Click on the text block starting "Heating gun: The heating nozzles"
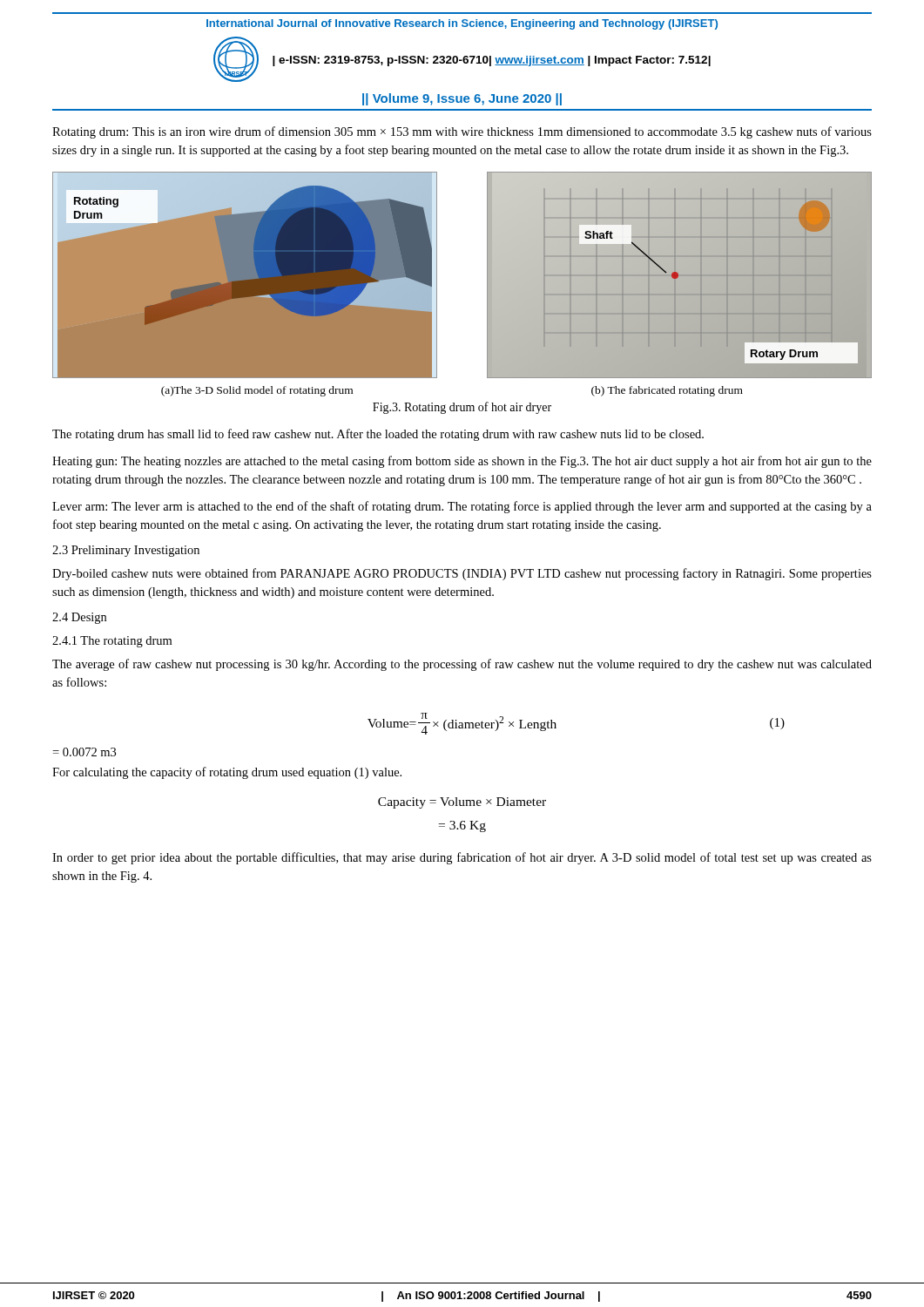 pos(462,471)
